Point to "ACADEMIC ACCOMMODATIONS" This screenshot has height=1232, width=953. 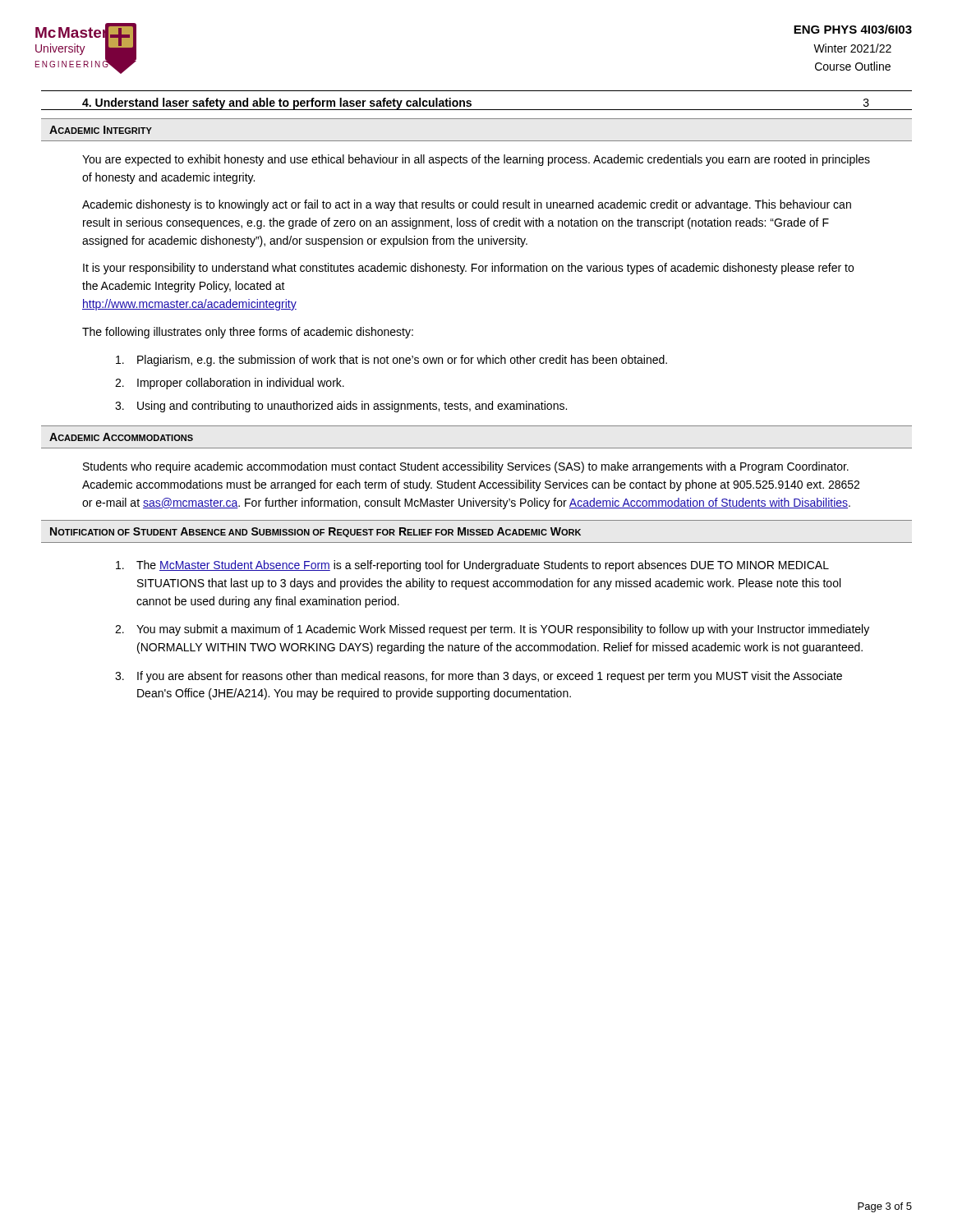pyautogui.click(x=121, y=437)
